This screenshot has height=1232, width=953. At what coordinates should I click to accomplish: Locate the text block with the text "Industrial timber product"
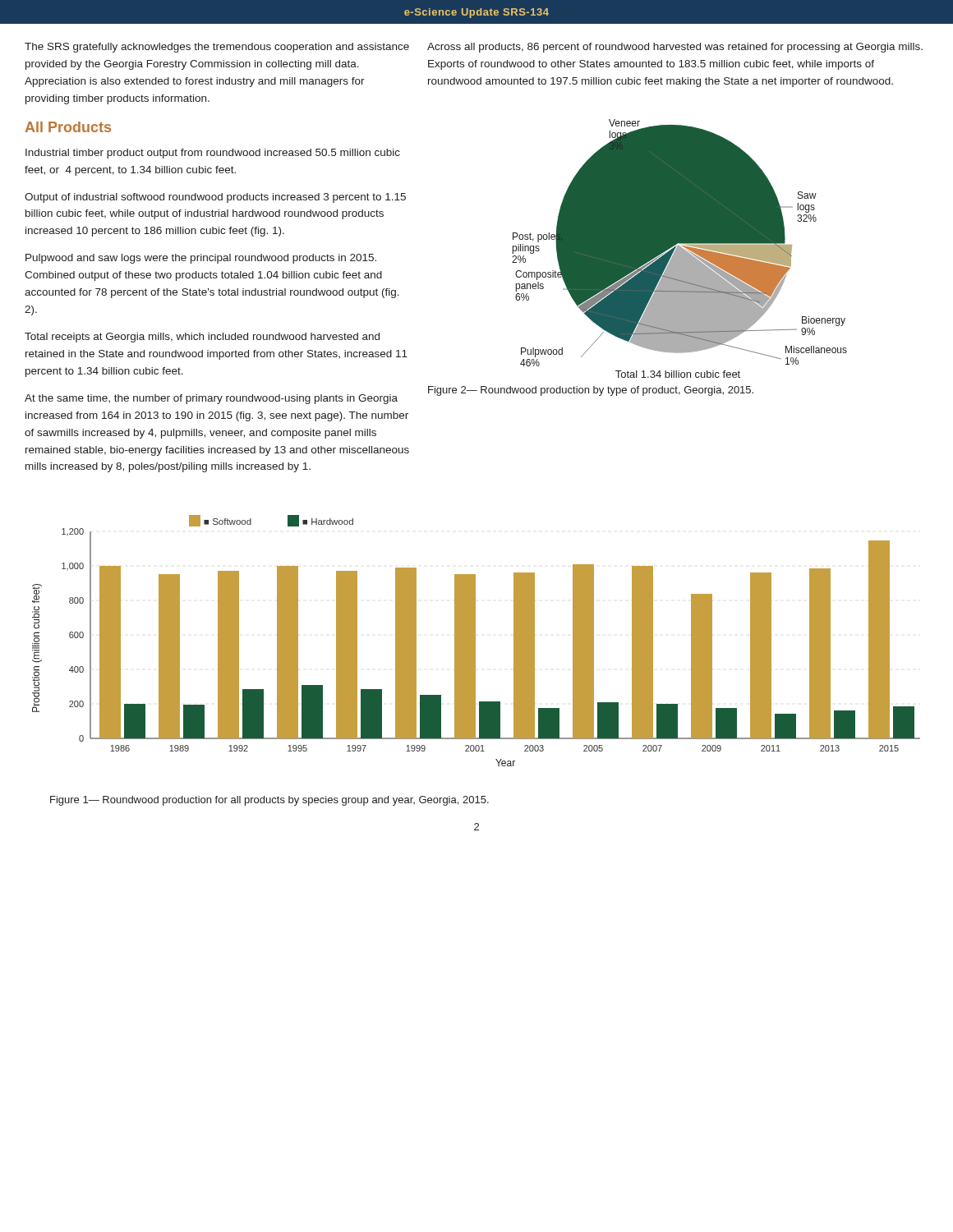212,161
